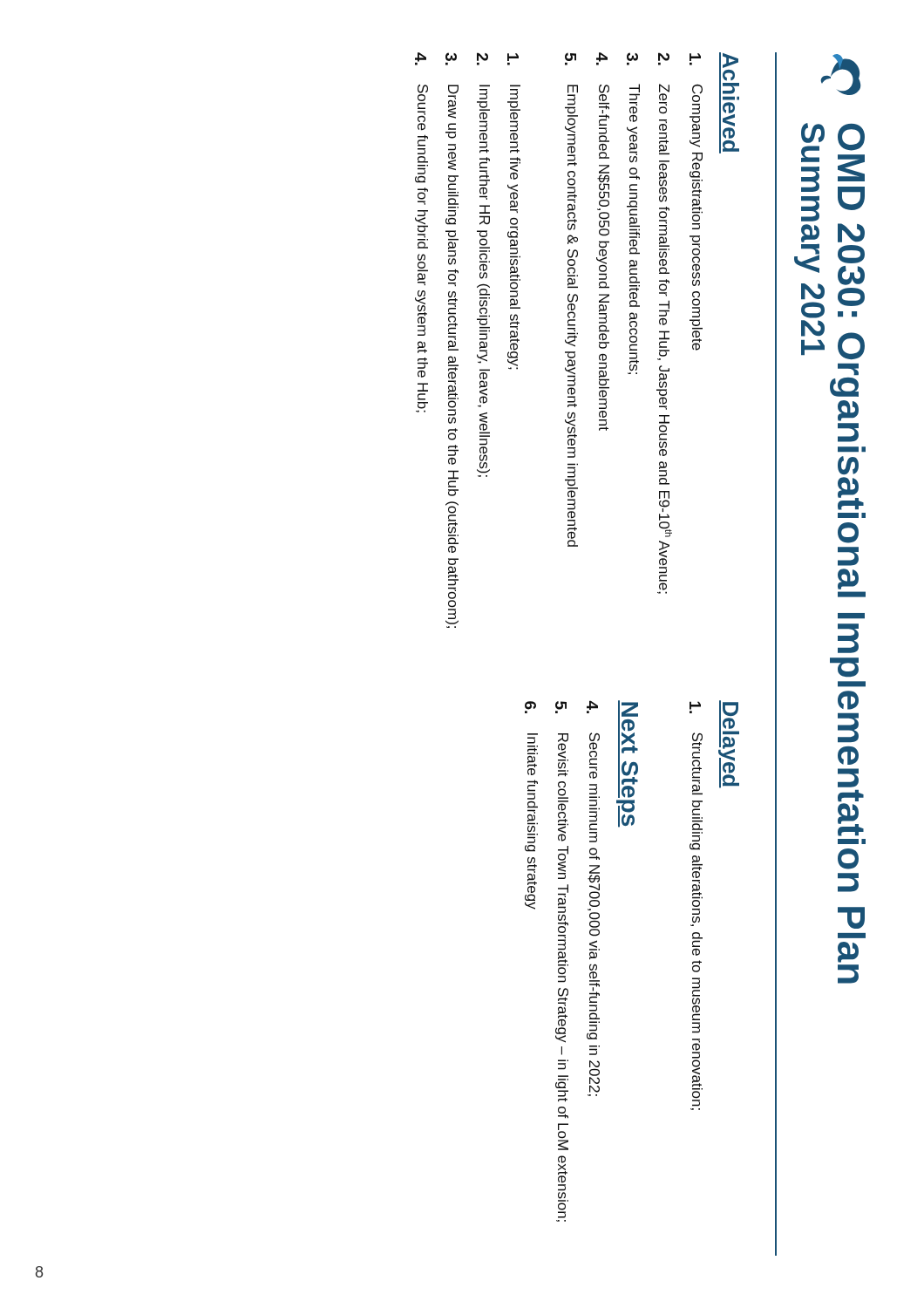Select the region starting "2. Zero rental leases formalised for The Hub,"
The image size is (924, 1308).
pyautogui.click(x=664, y=359)
